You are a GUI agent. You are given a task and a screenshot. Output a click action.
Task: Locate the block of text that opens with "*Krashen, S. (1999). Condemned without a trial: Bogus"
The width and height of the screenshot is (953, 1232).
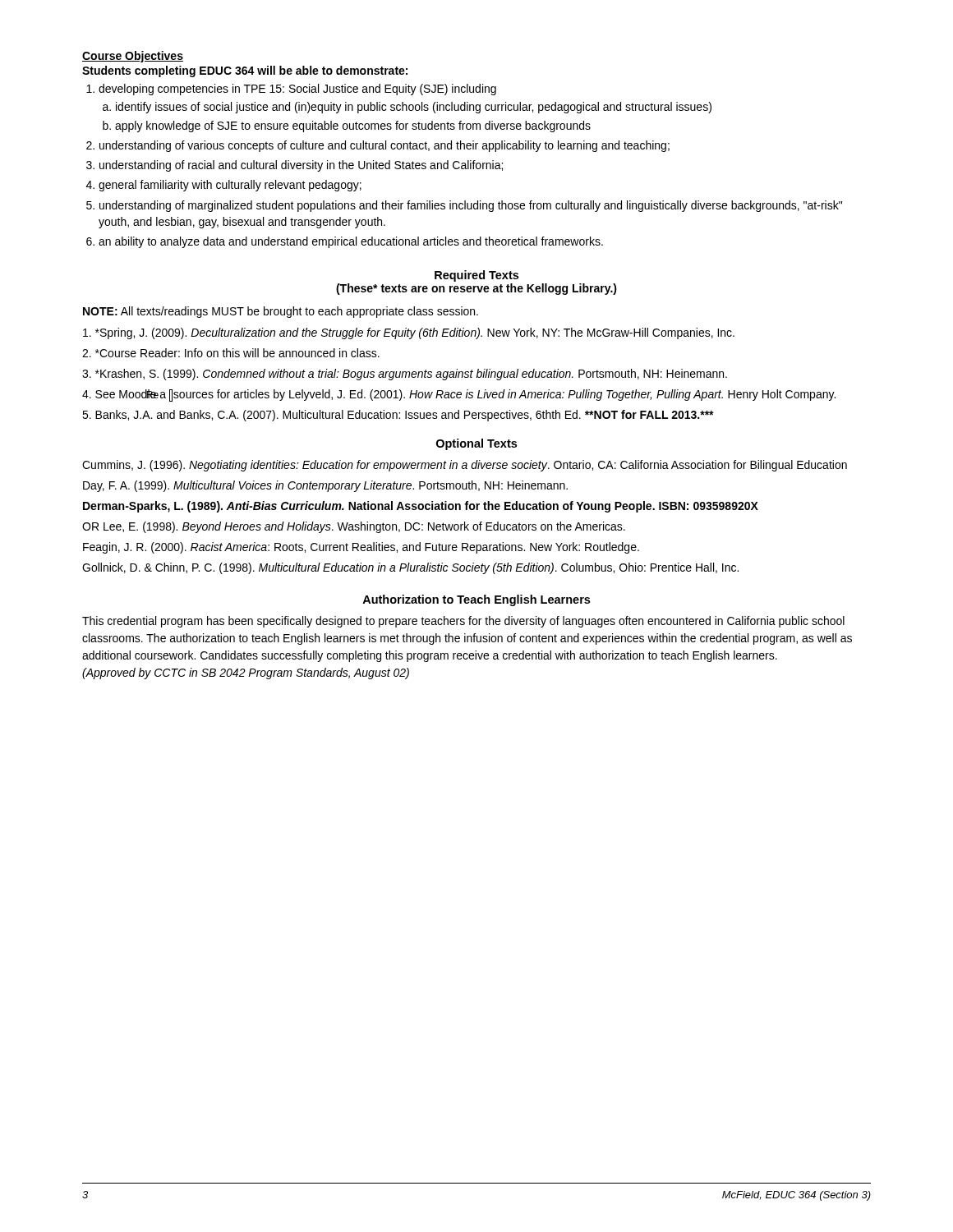(x=405, y=374)
